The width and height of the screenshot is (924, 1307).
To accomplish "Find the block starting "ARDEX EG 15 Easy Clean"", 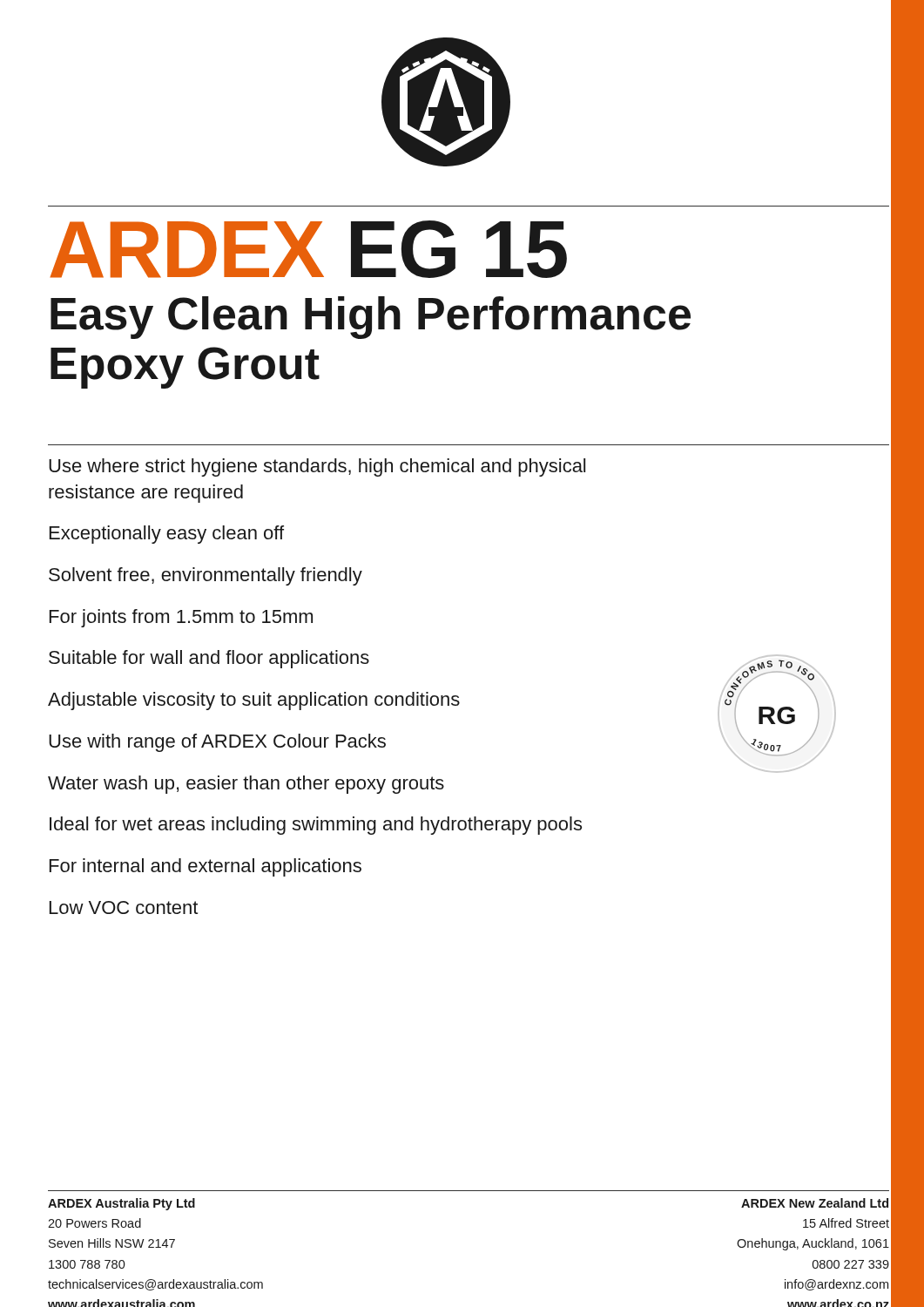I will [x=469, y=299].
